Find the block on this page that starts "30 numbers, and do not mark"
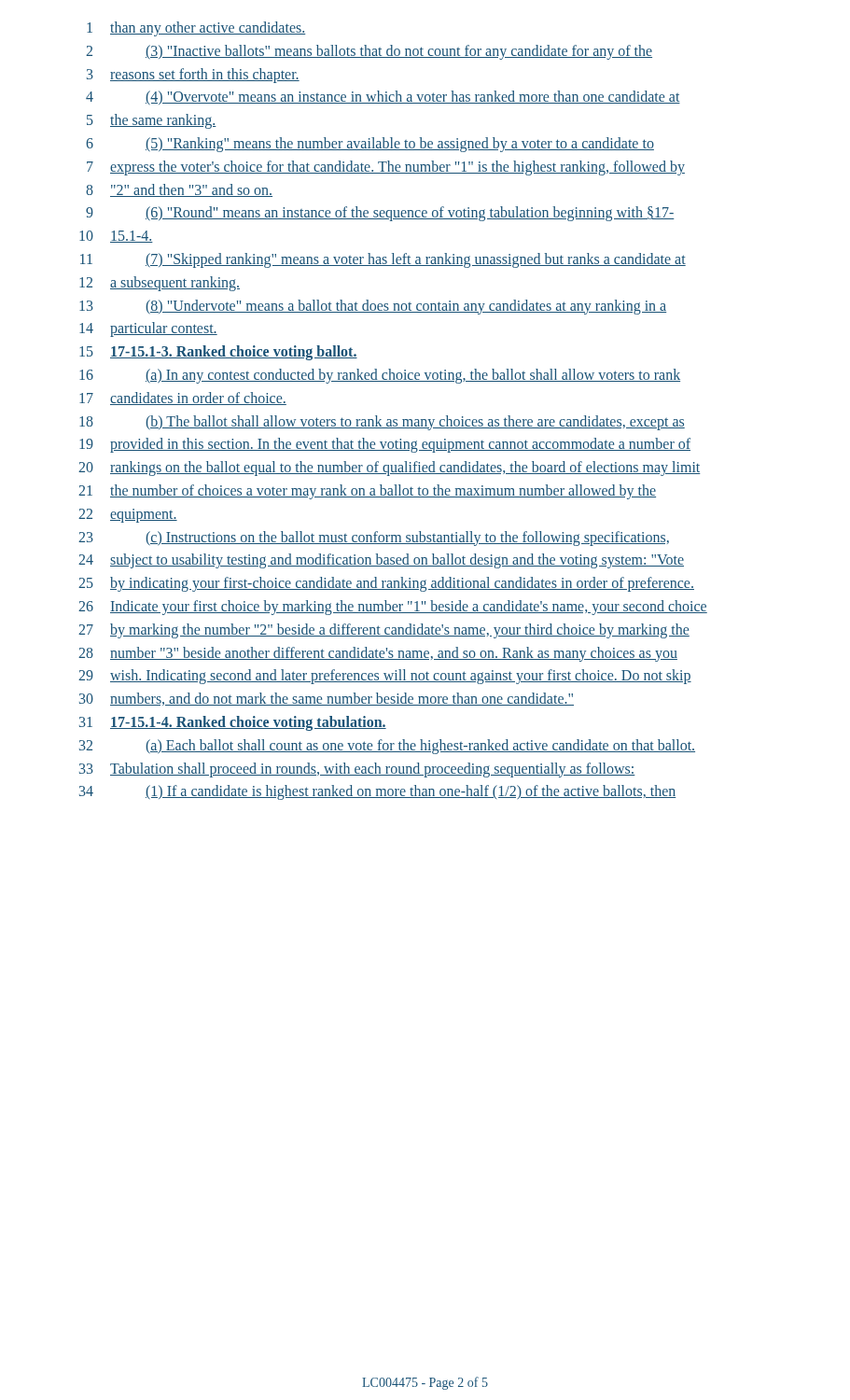This screenshot has width=850, height=1400. pyautogui.click(x=433, y=700)
